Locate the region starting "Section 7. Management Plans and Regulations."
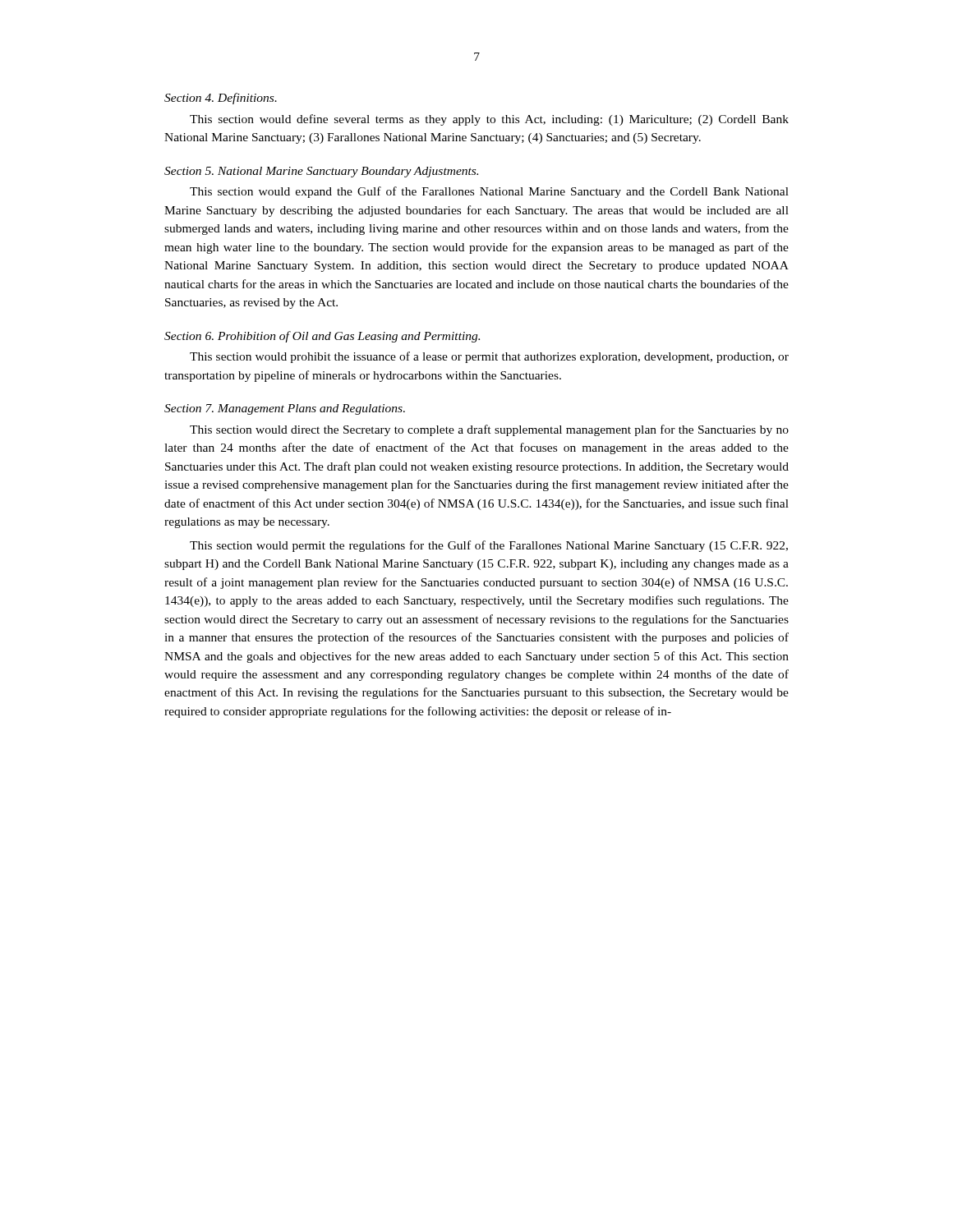Image resolution: width=953 pixels, height=1232 pixels. [285, 408]
